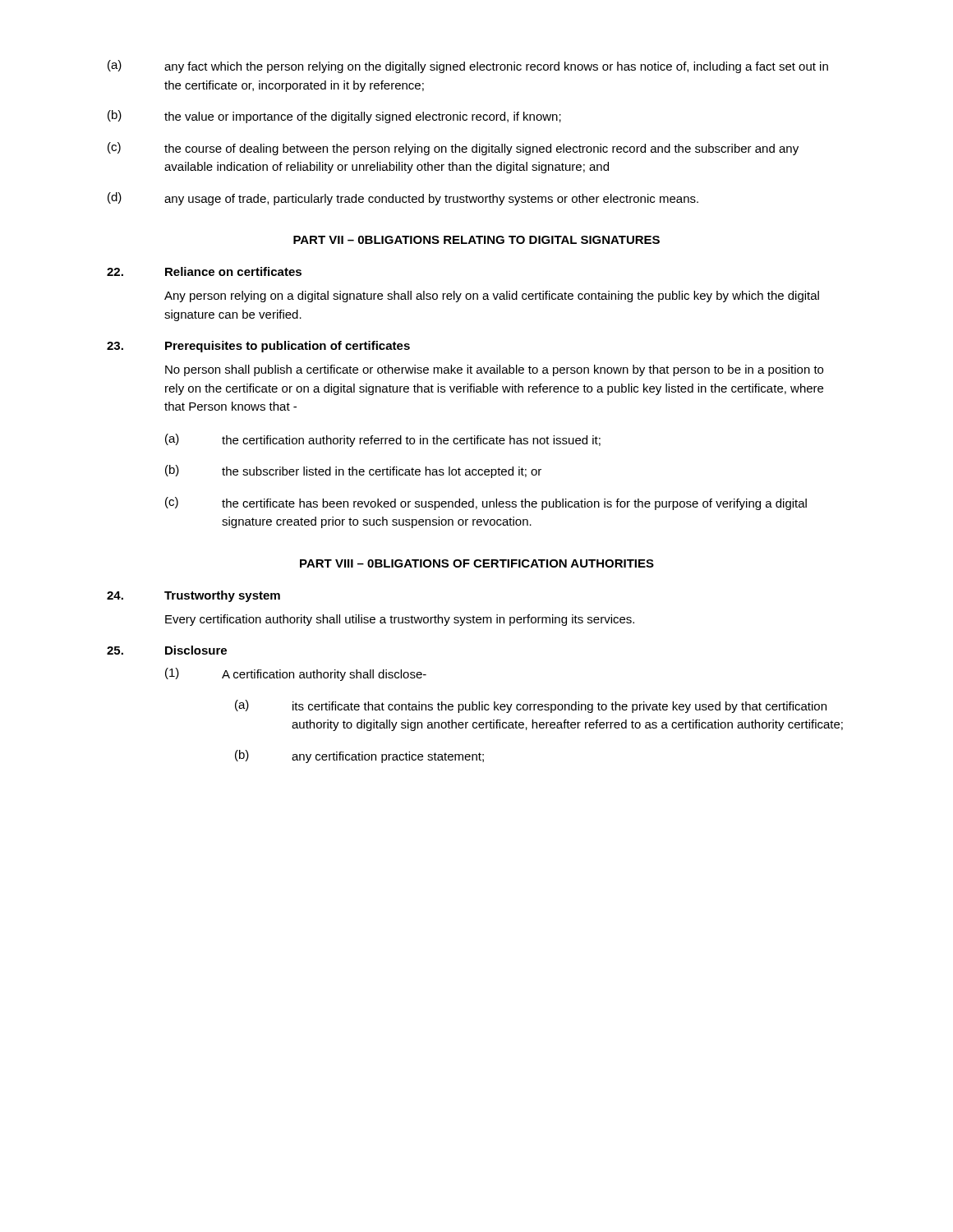This screenshot has height=1232, width=953.
Task: Click on the block starting "23. Prerequisites to"
Action: 259,345
